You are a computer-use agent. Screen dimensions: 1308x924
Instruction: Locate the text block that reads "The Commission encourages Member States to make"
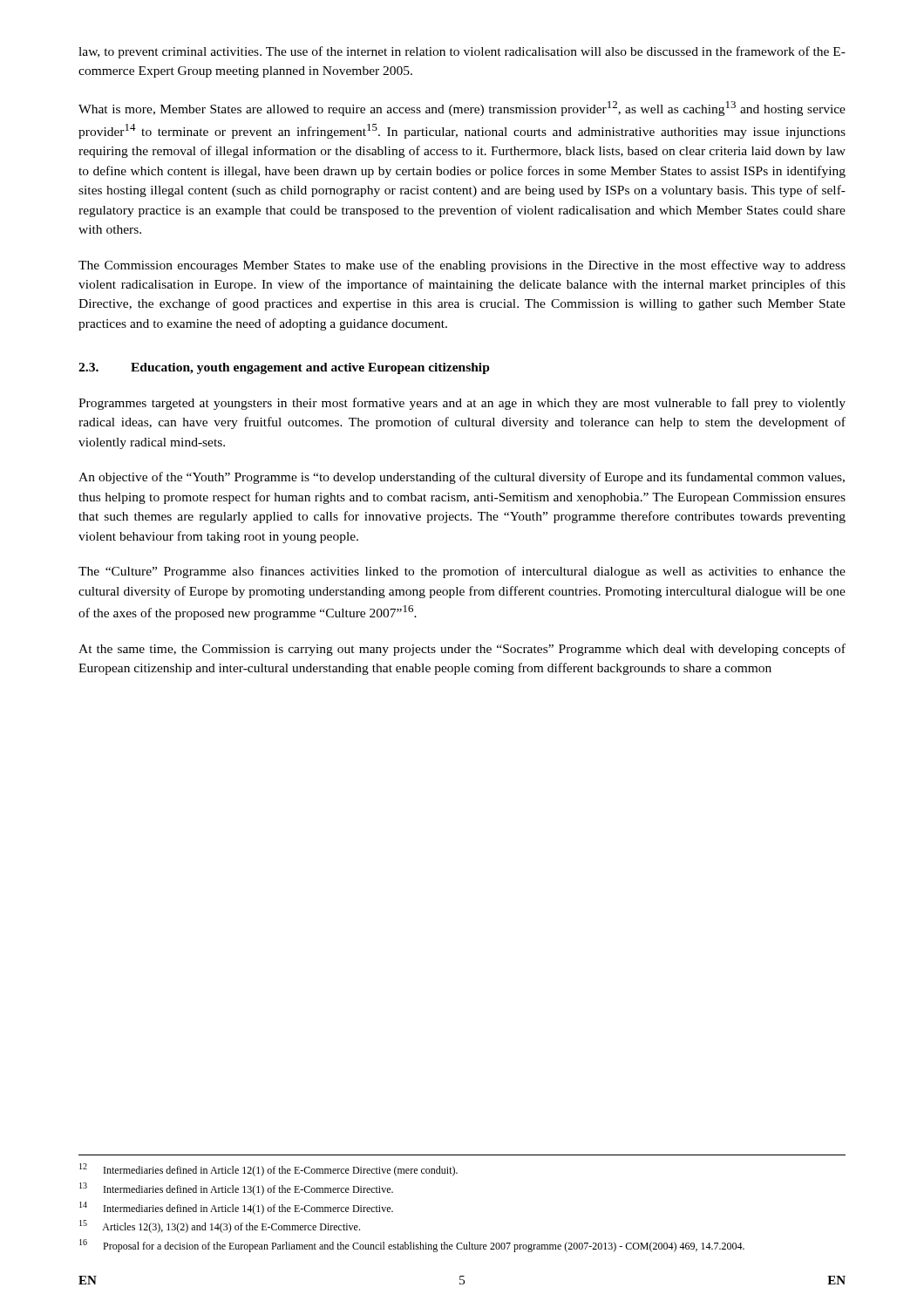coord(462,294)
